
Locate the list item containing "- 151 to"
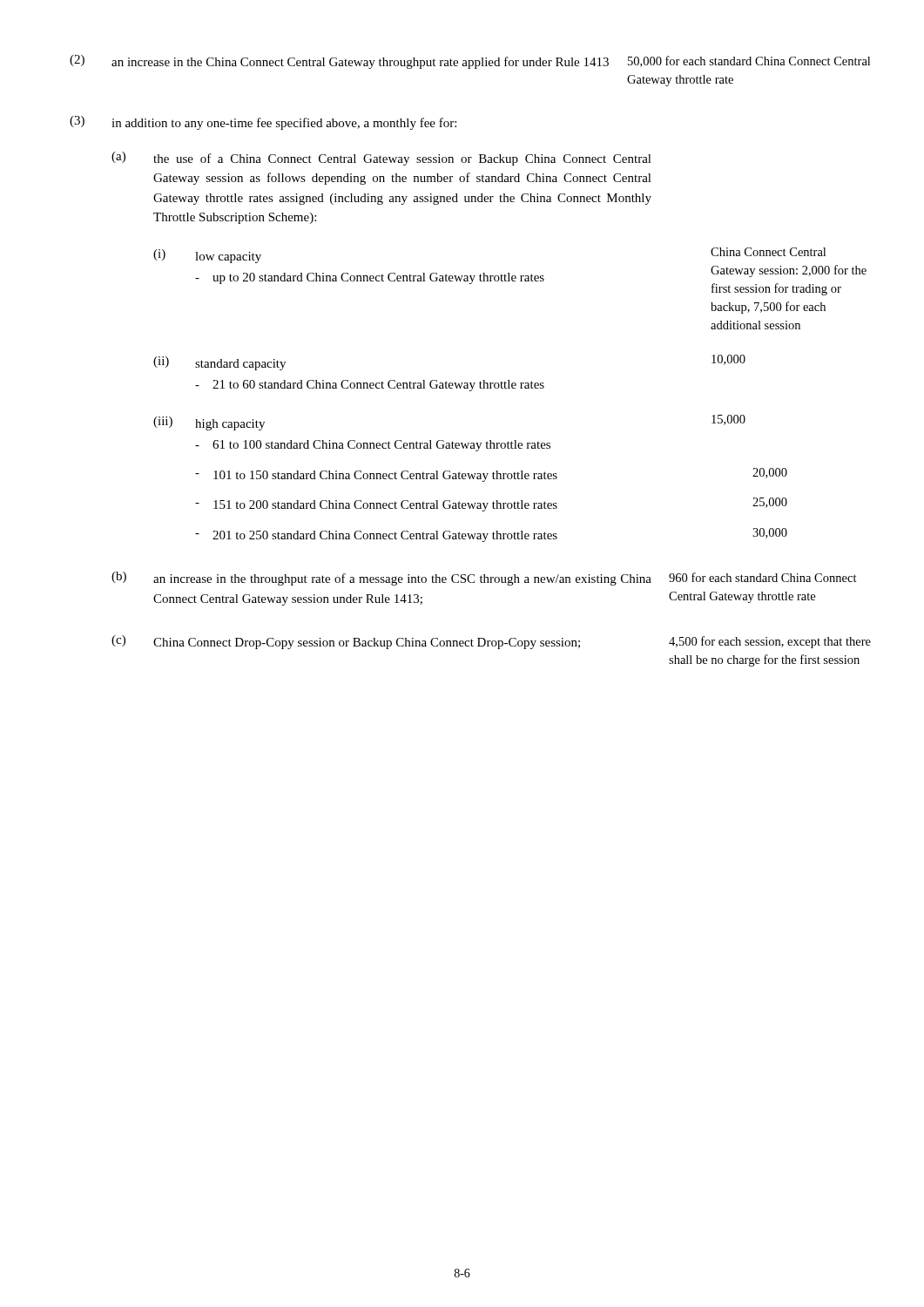click(471, 504)
